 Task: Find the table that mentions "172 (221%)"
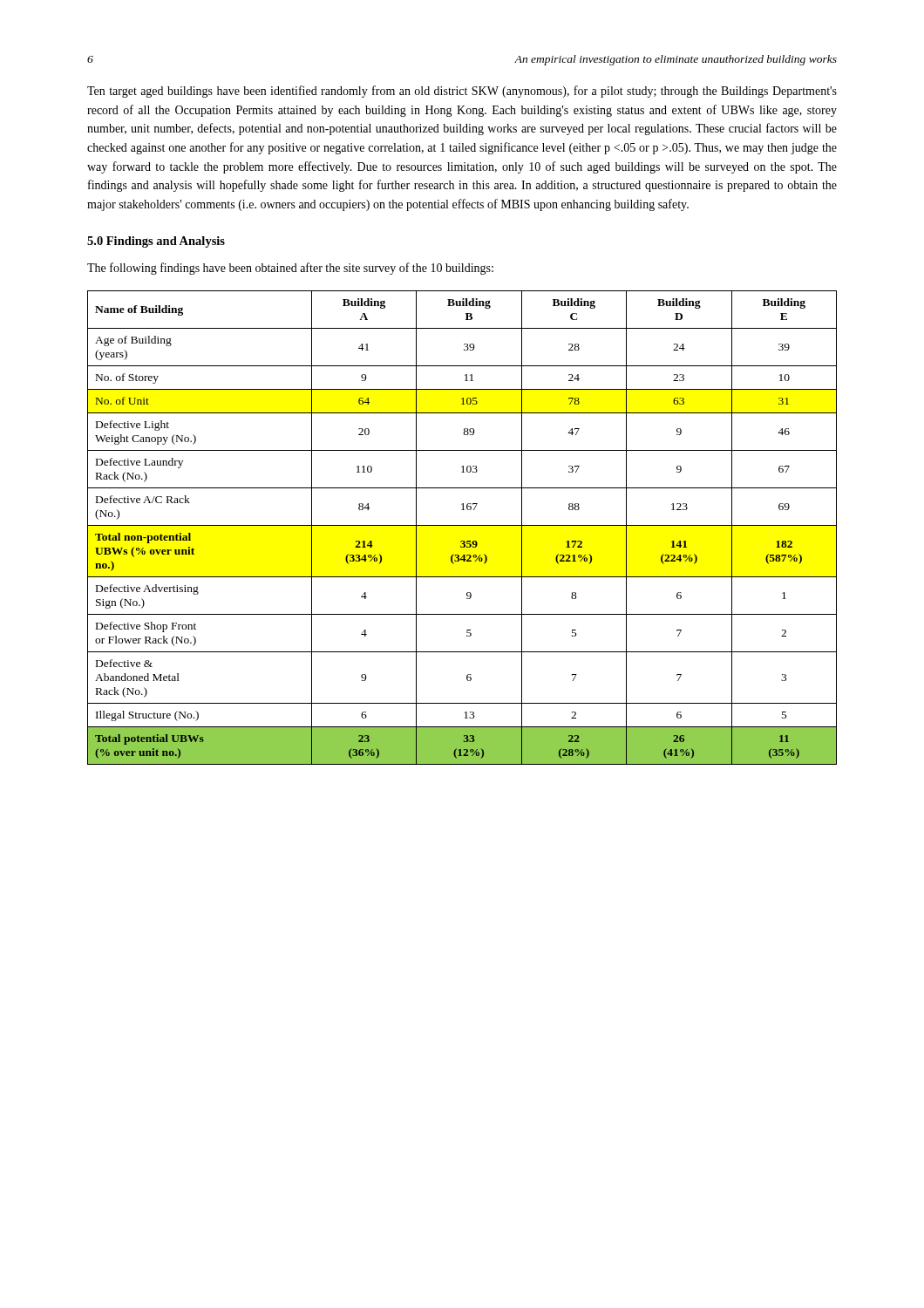click(462, 527)
